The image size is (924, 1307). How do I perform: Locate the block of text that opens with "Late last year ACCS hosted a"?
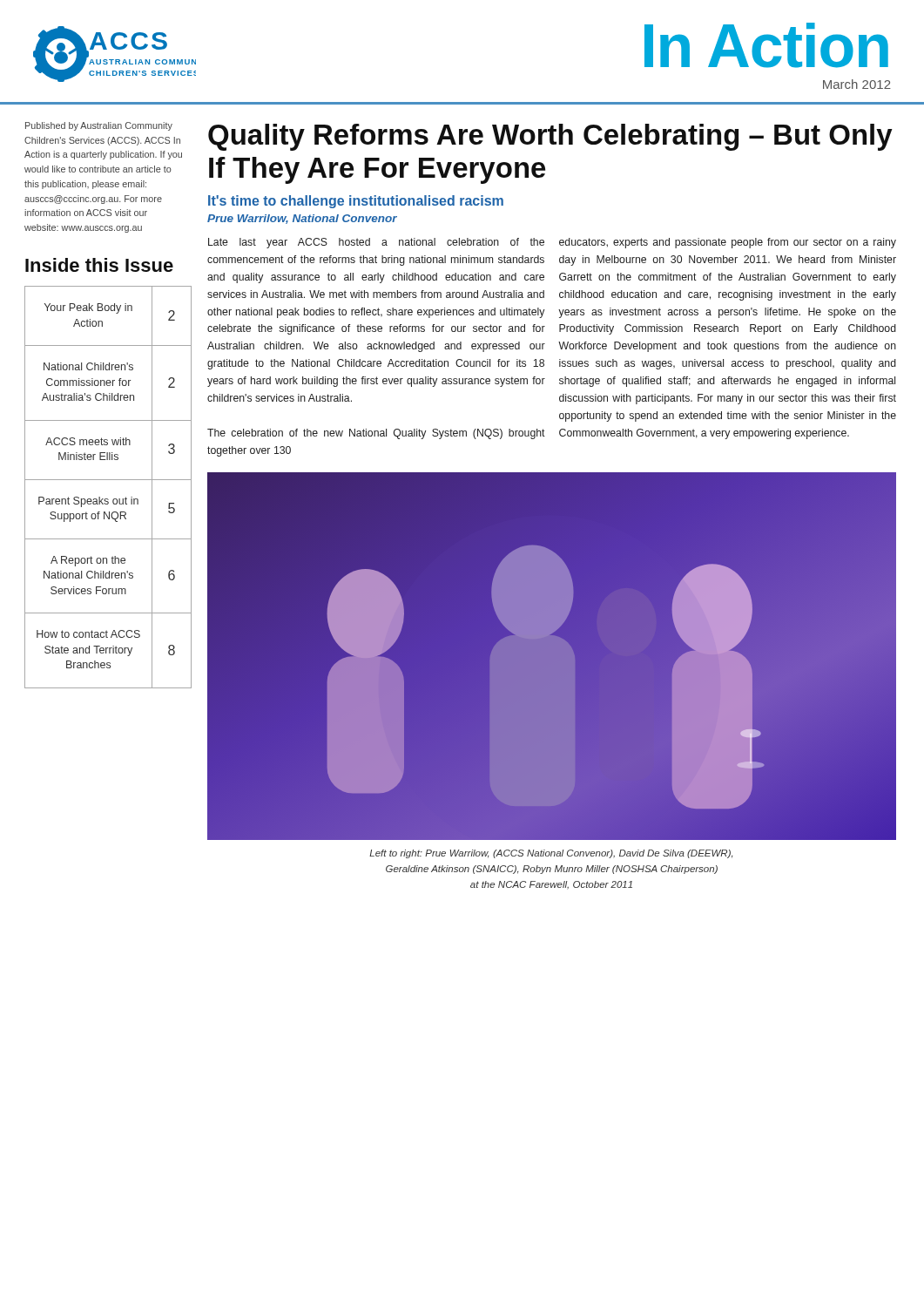tap(376, 346)
